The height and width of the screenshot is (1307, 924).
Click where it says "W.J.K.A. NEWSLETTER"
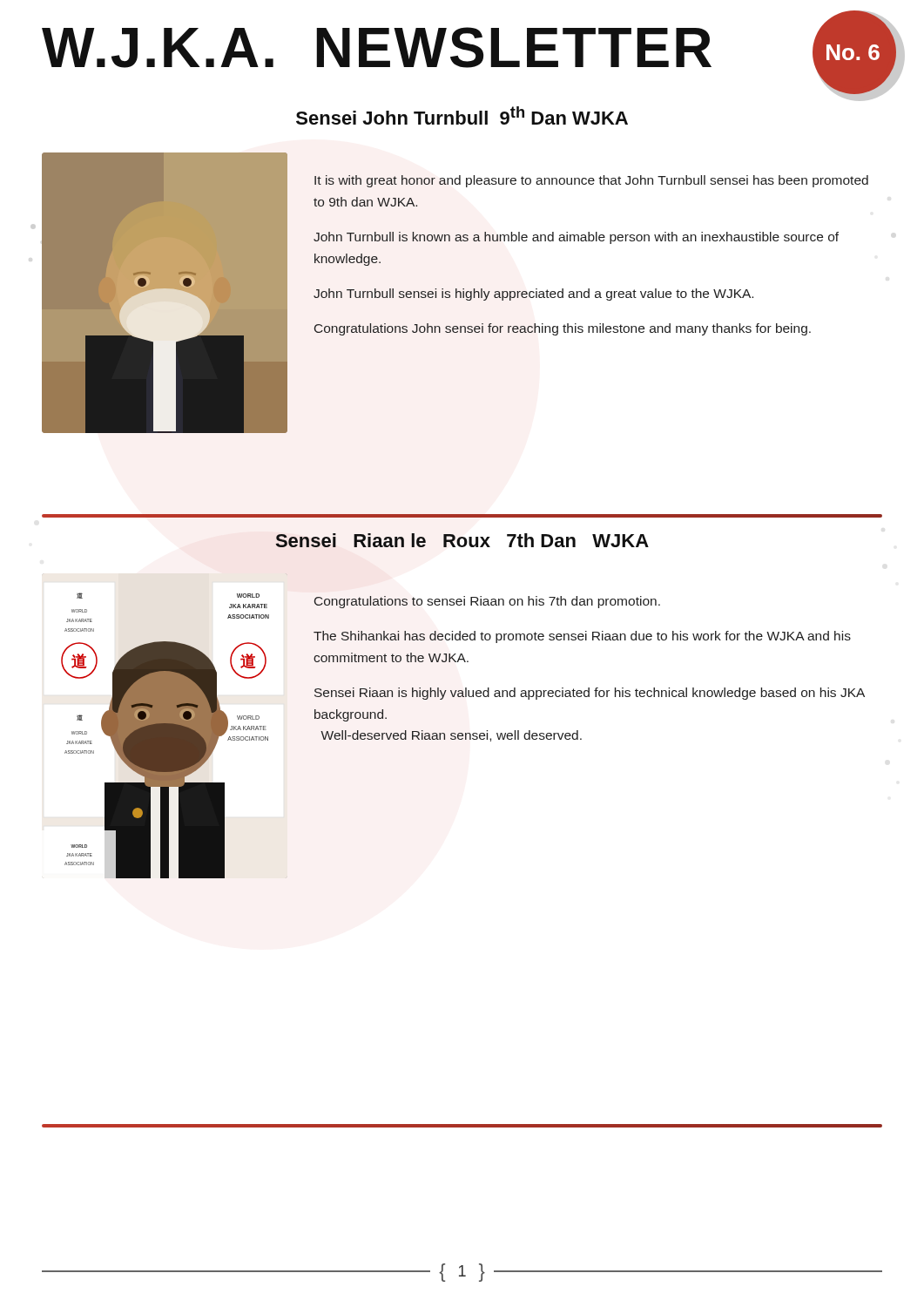[x=378, y=48]
